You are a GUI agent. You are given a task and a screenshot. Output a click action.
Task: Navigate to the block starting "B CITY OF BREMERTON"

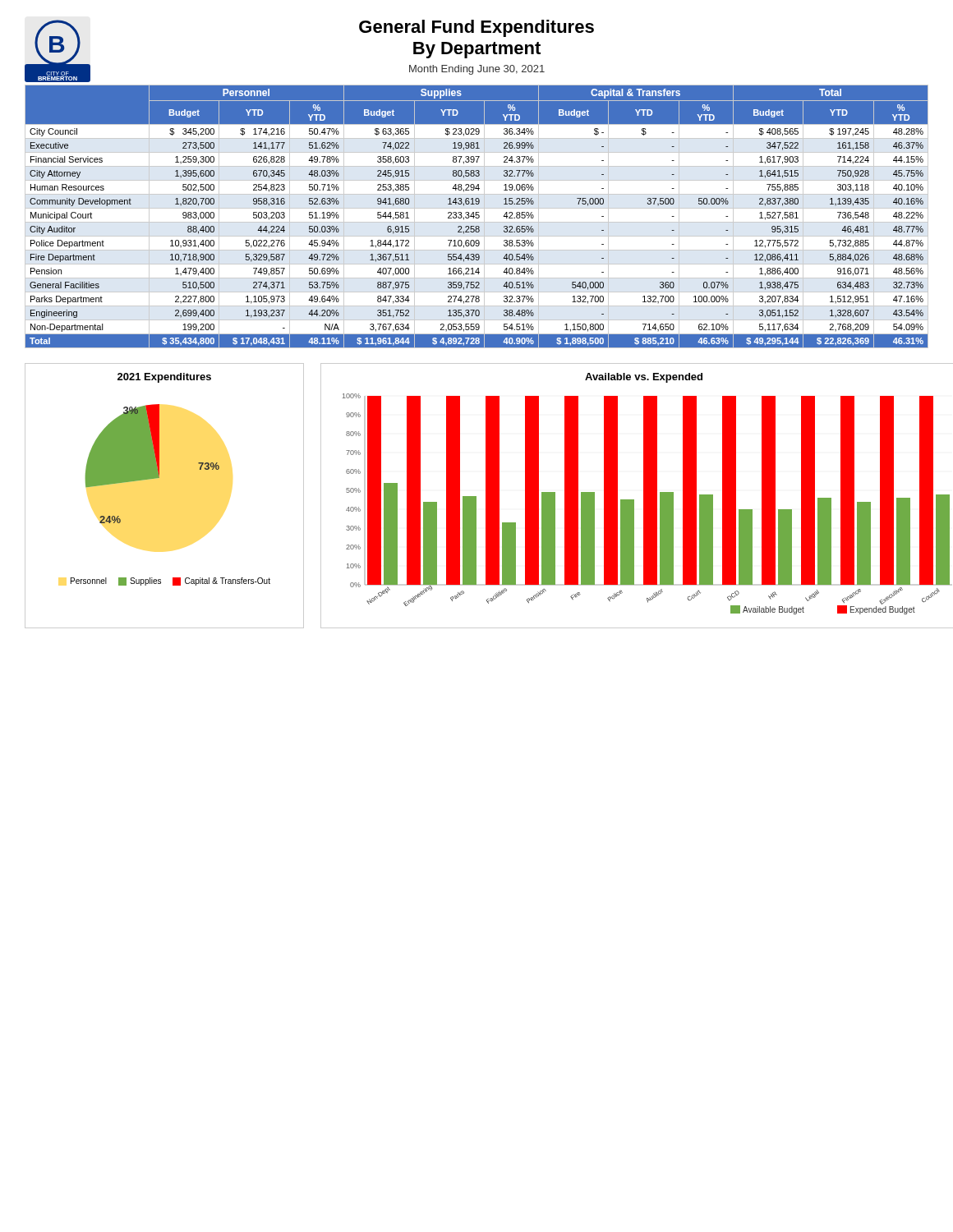coord(57,50)
